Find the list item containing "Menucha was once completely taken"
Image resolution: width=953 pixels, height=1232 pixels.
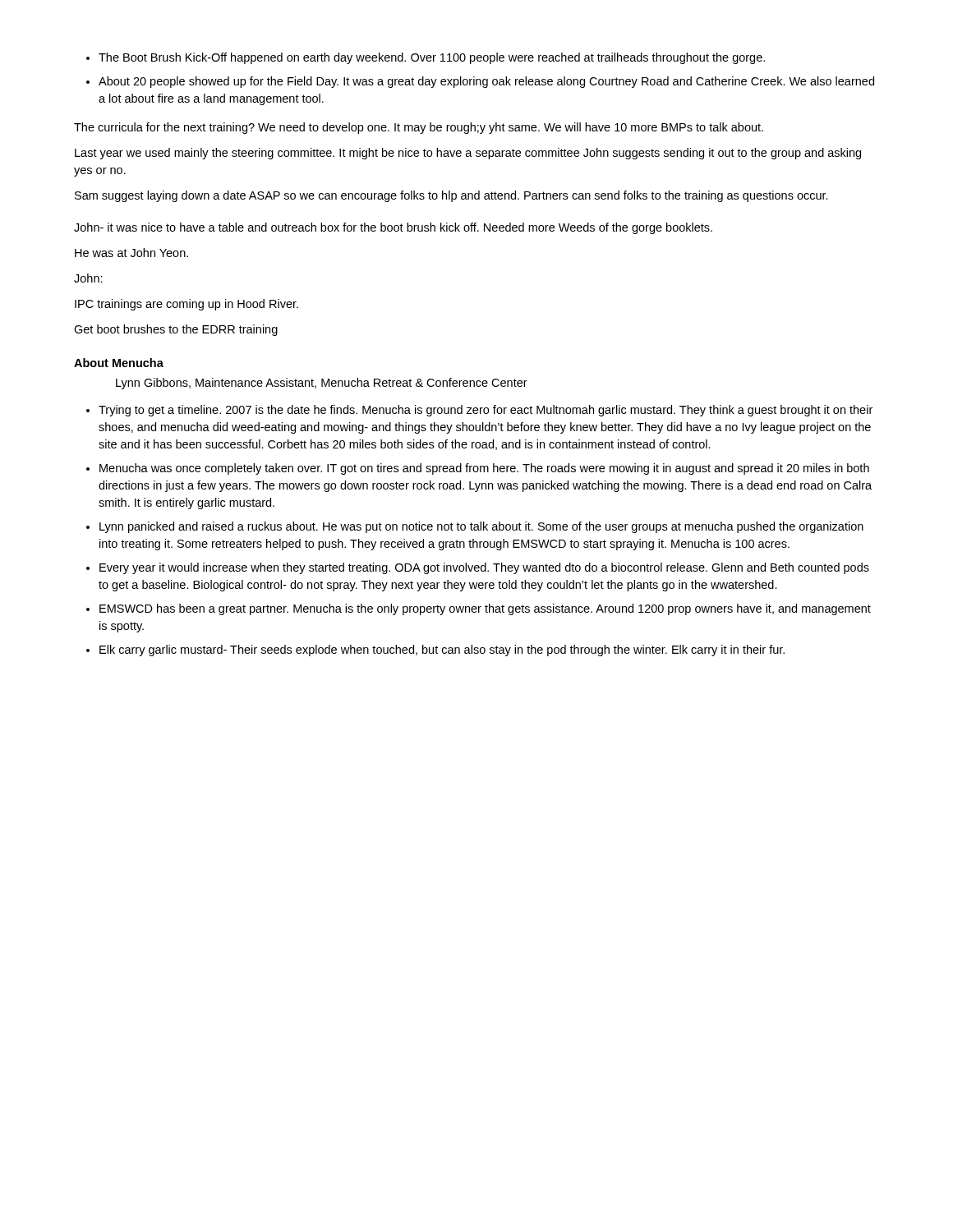[485, 486]
